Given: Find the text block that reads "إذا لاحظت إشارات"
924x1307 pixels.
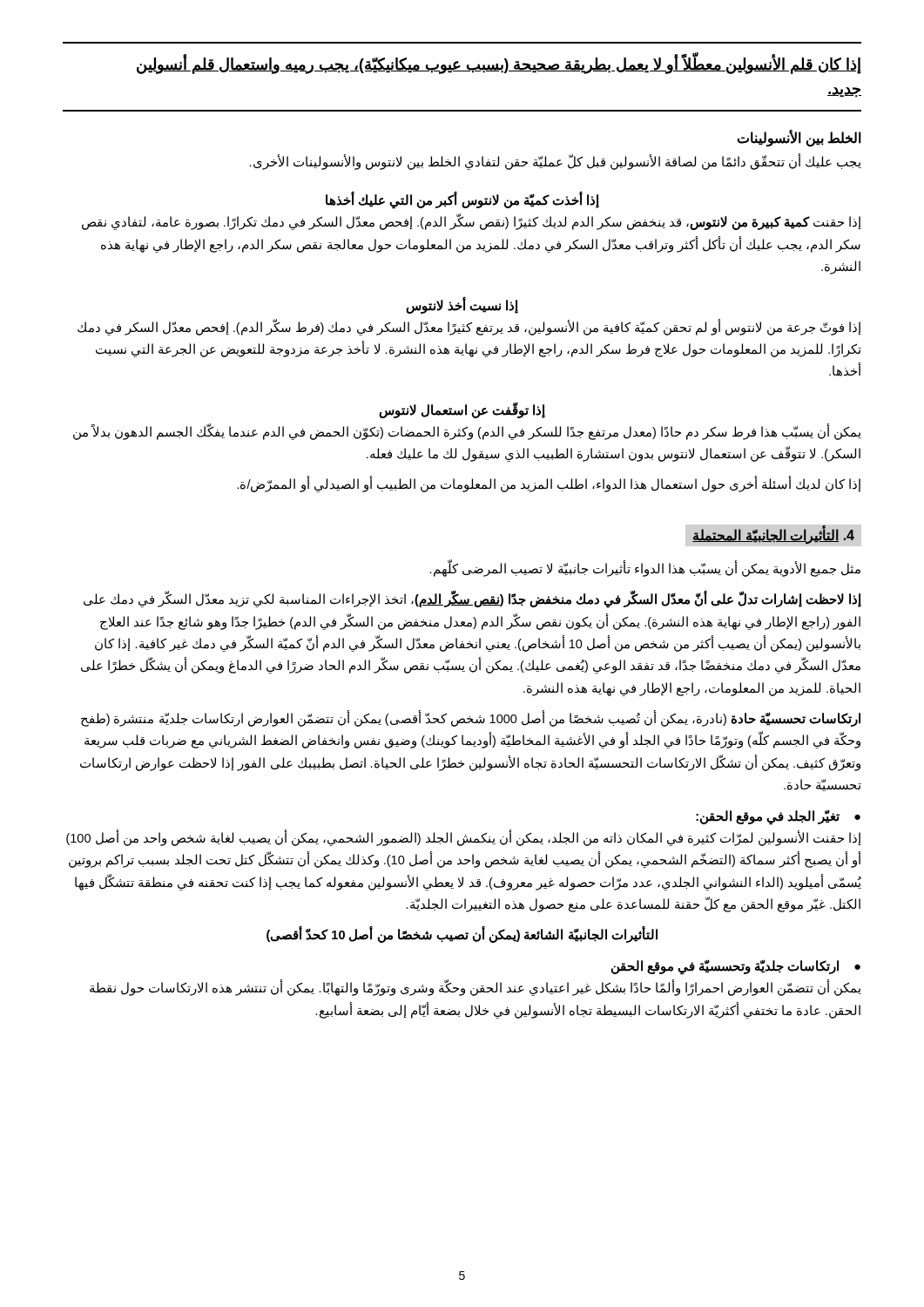Looking at the screenshot, I should point(471,644).
